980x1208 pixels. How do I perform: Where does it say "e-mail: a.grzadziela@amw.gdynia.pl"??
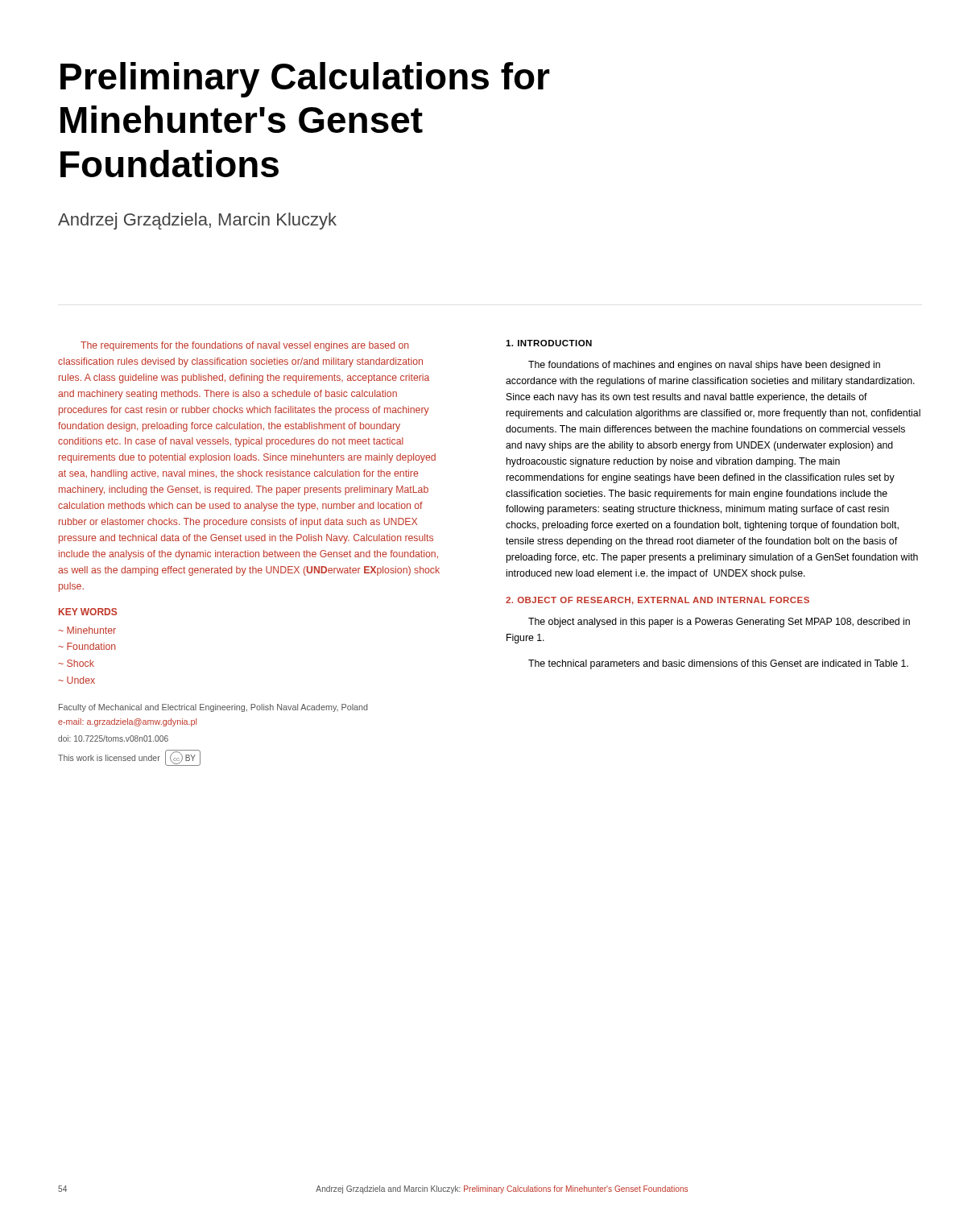coord(128,722)
